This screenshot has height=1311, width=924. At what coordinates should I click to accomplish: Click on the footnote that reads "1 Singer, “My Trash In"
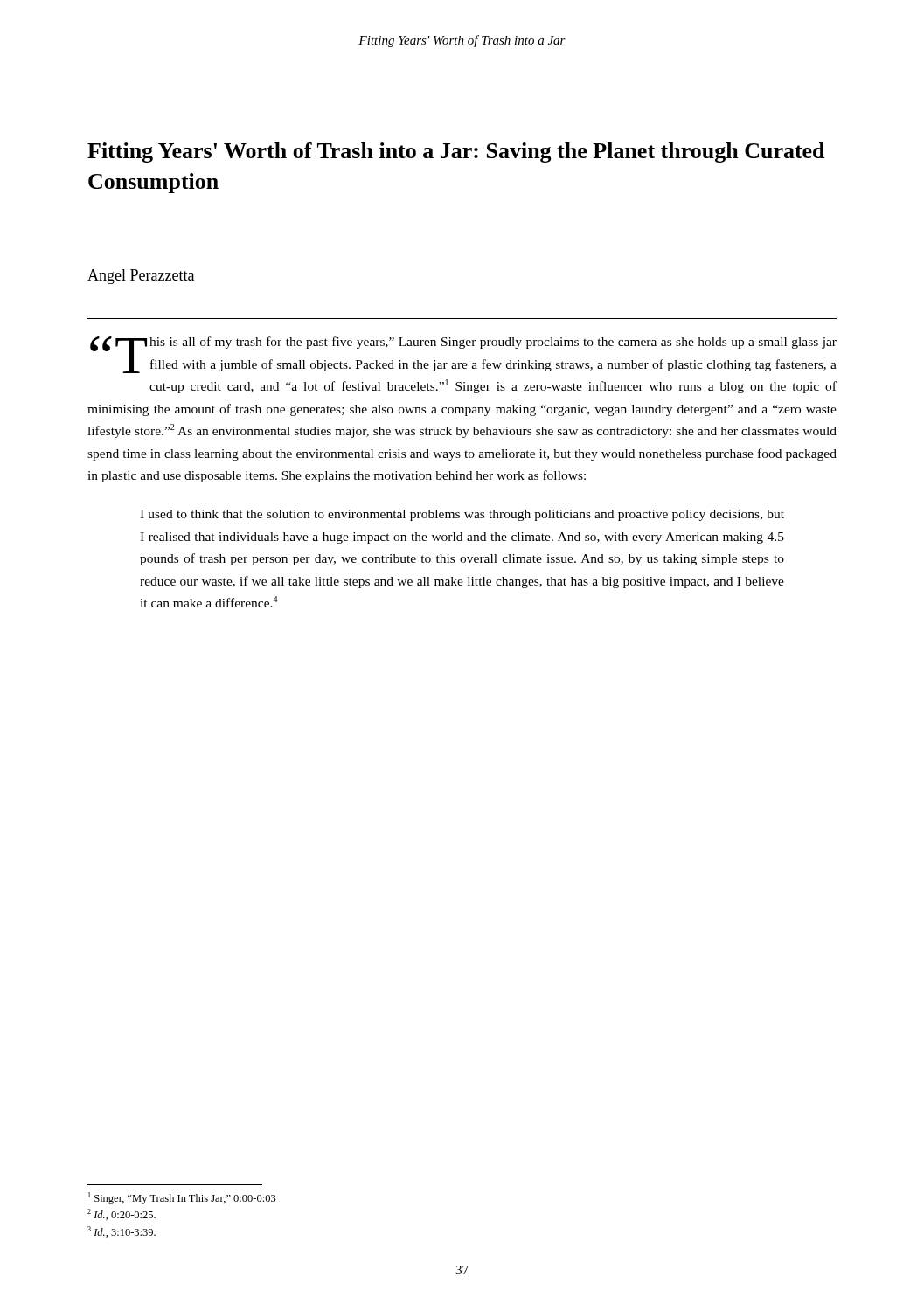tap(182, 1198)
